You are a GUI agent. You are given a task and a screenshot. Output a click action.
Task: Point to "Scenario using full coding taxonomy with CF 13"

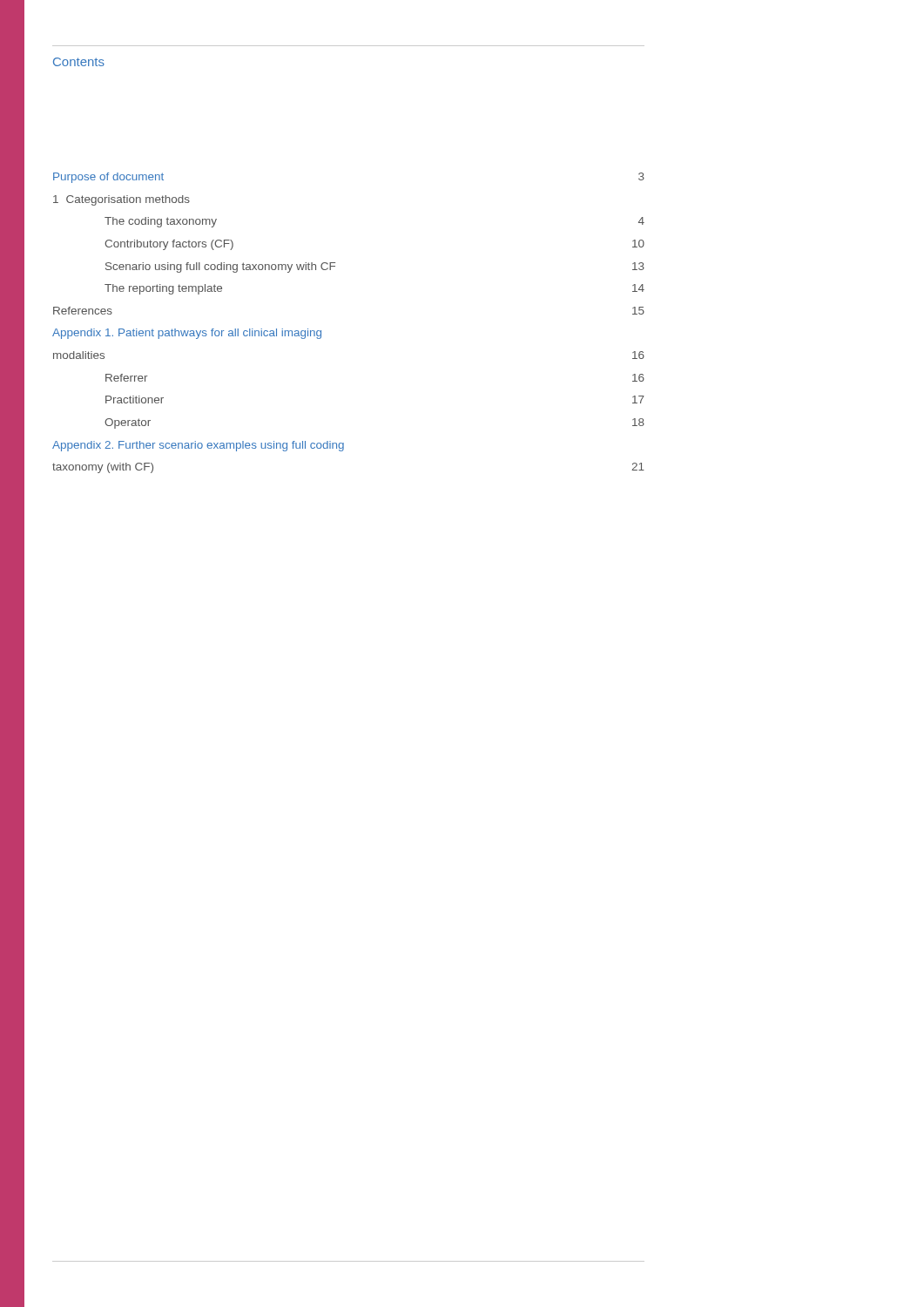221,267
